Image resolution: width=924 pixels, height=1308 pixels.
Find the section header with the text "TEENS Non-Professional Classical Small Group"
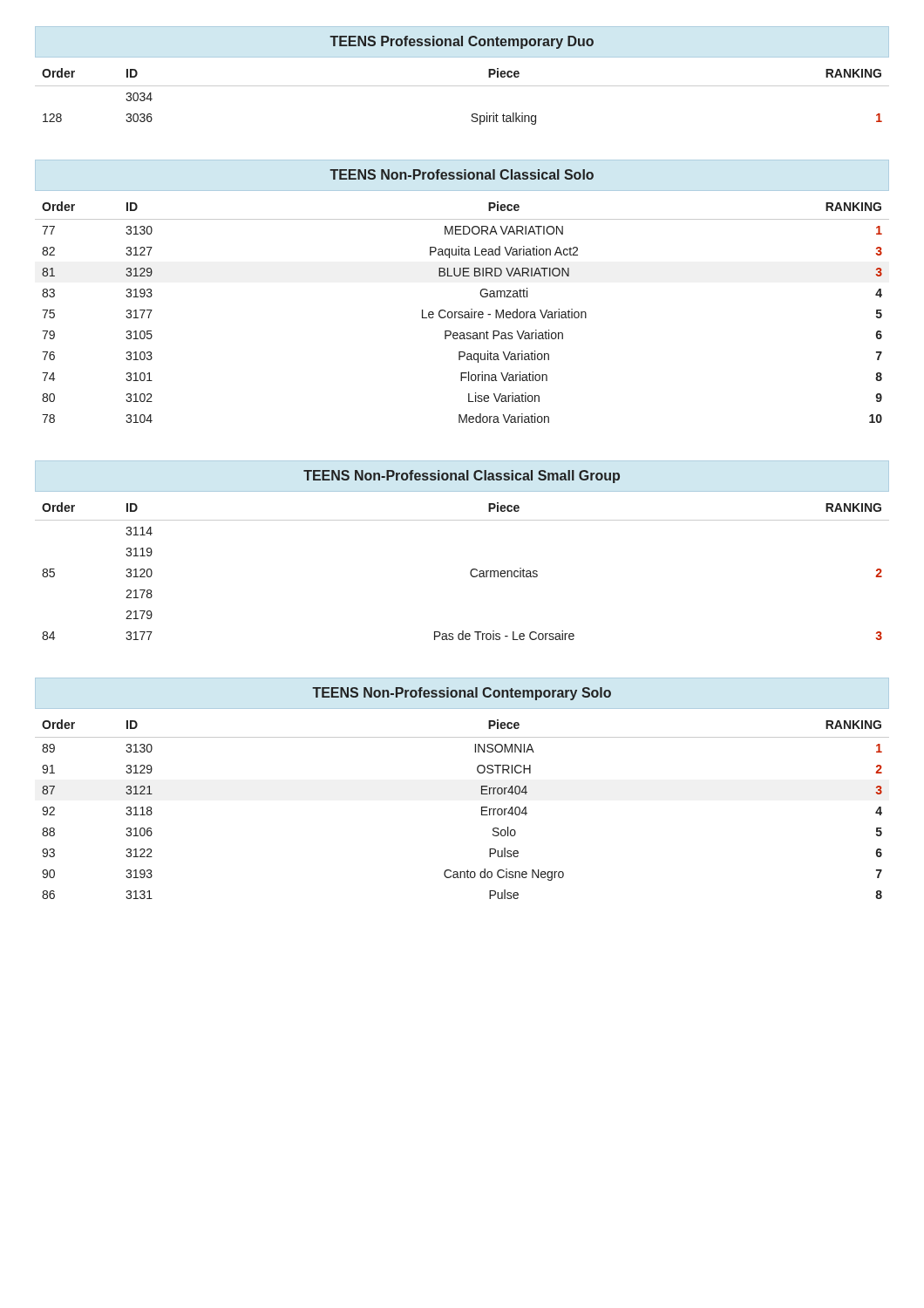pyautogui.click(x=462, y=476)
